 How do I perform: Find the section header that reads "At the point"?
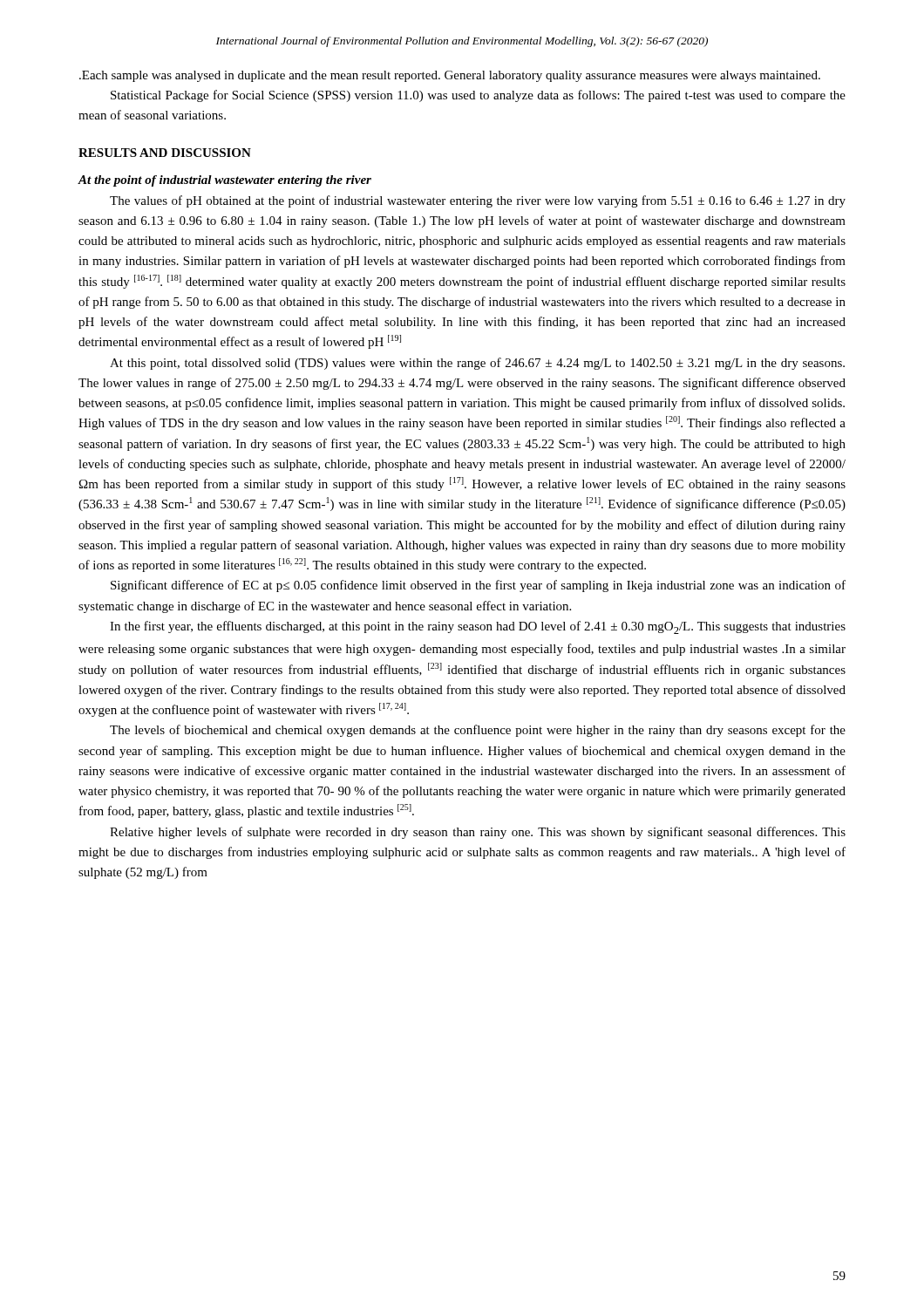225,179
